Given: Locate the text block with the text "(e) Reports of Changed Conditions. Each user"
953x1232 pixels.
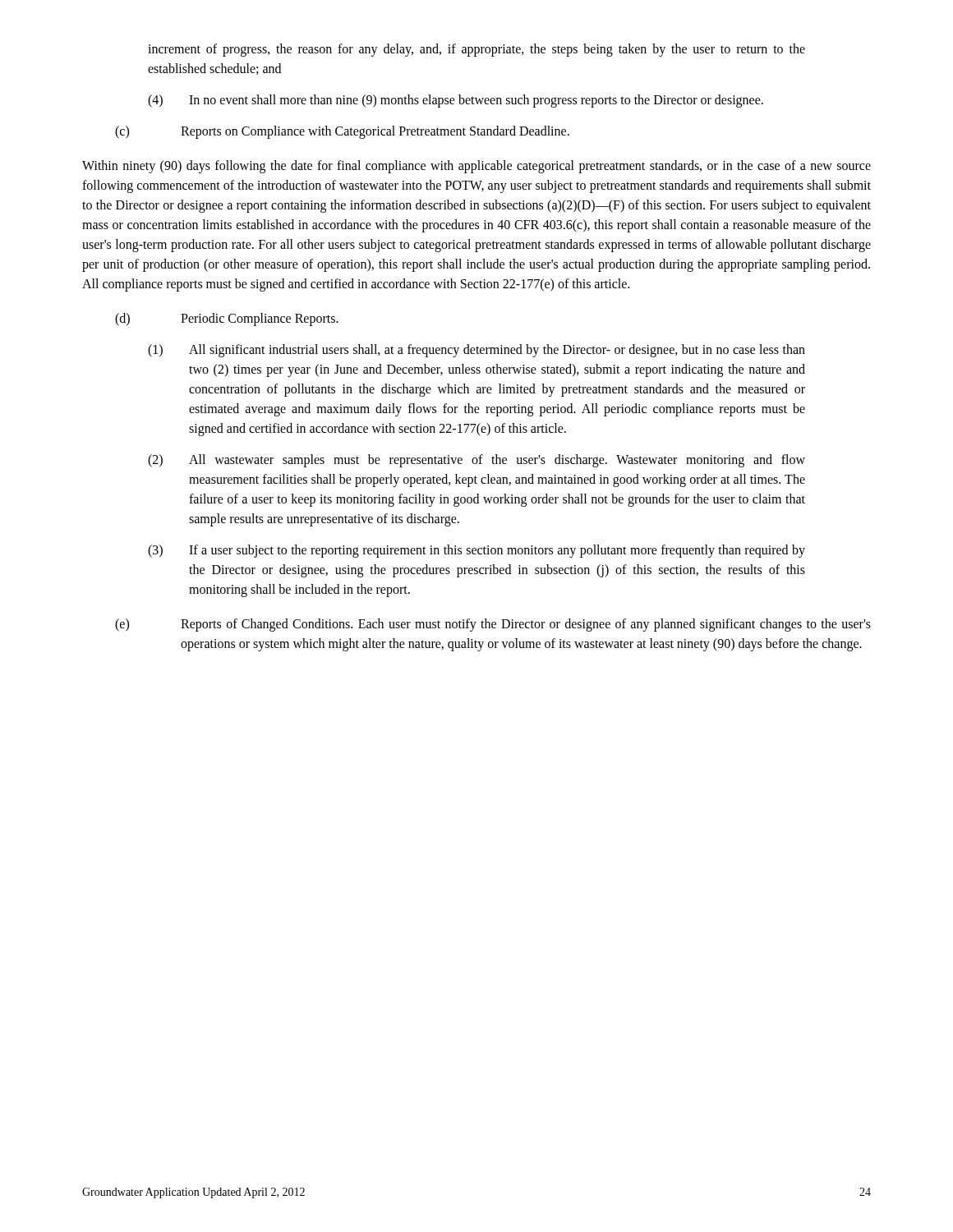Looking at the screenshot, I should [493, 634].
